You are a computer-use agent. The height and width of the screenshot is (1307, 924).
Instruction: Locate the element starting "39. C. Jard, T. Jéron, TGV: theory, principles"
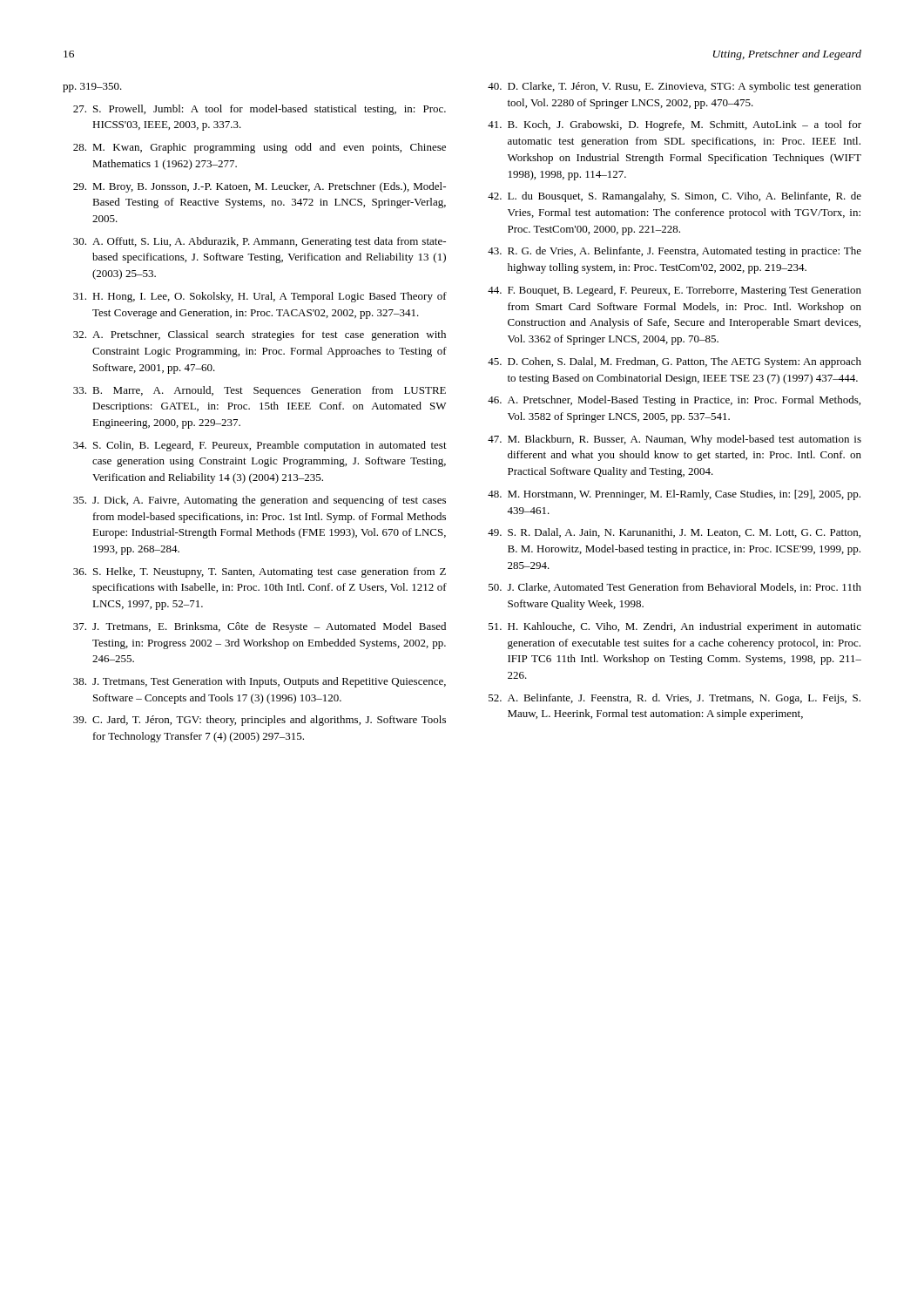[255, 729]
